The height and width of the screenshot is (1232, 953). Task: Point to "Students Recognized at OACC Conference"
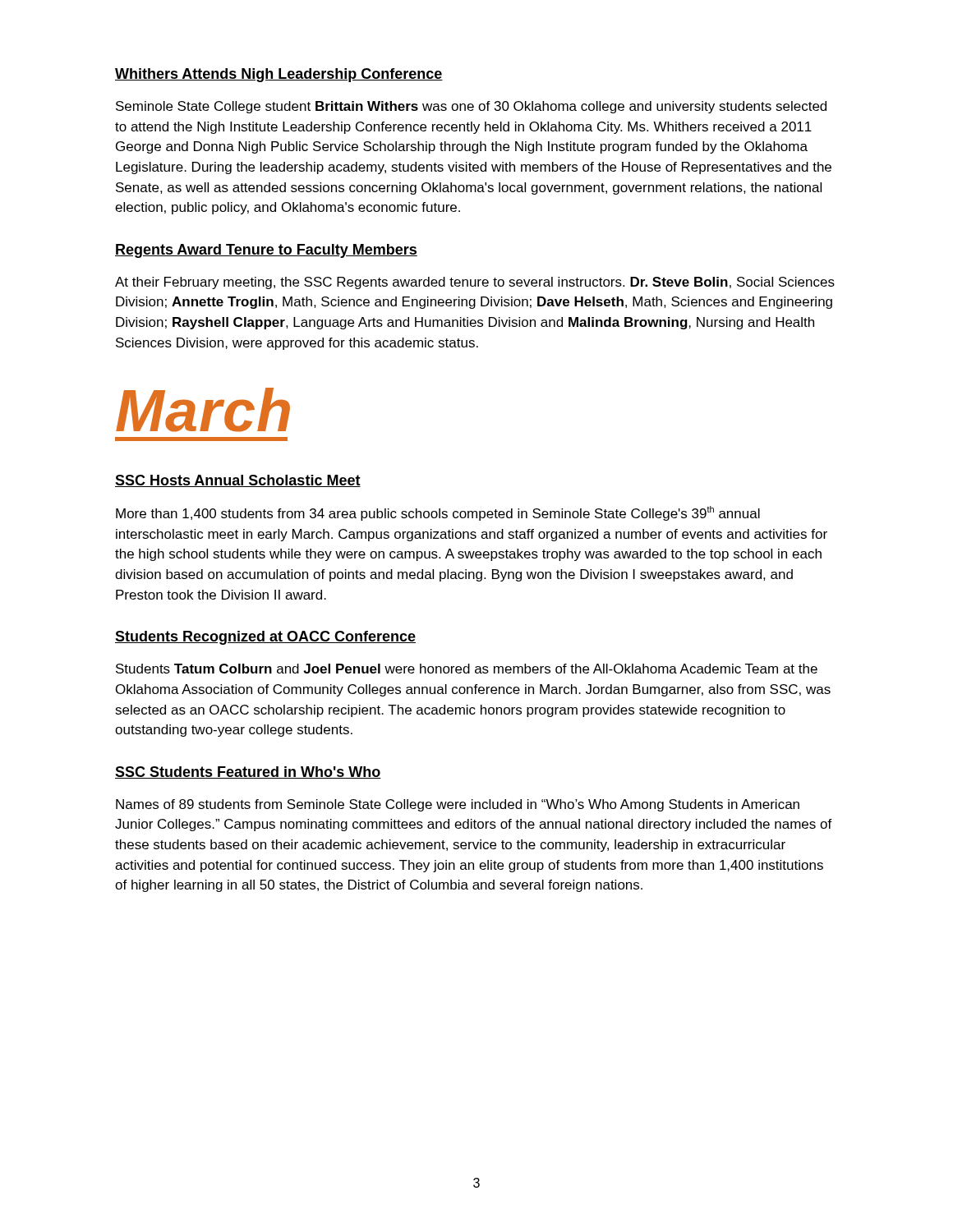(265, 638)
